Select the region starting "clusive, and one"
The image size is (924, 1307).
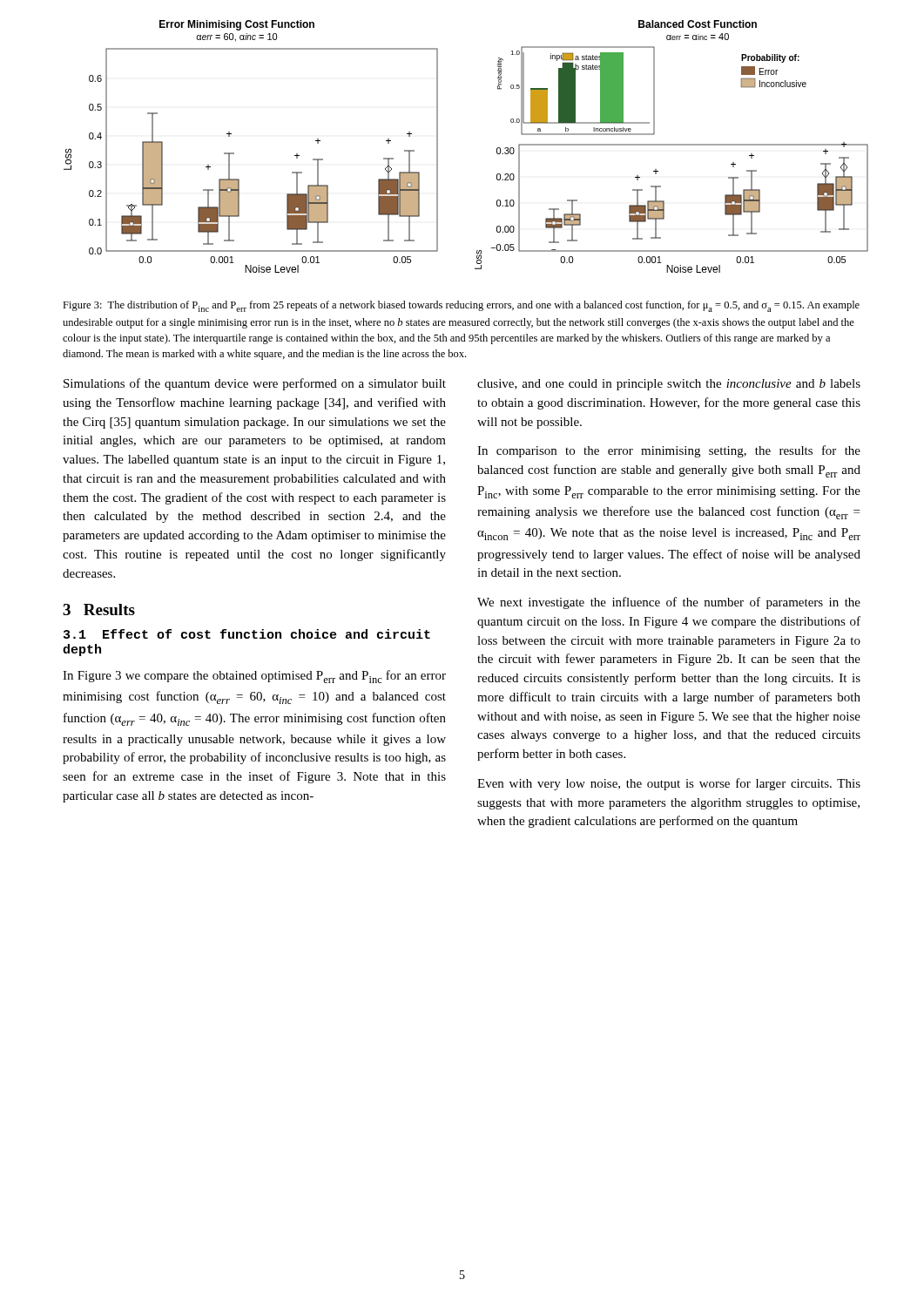669,603
